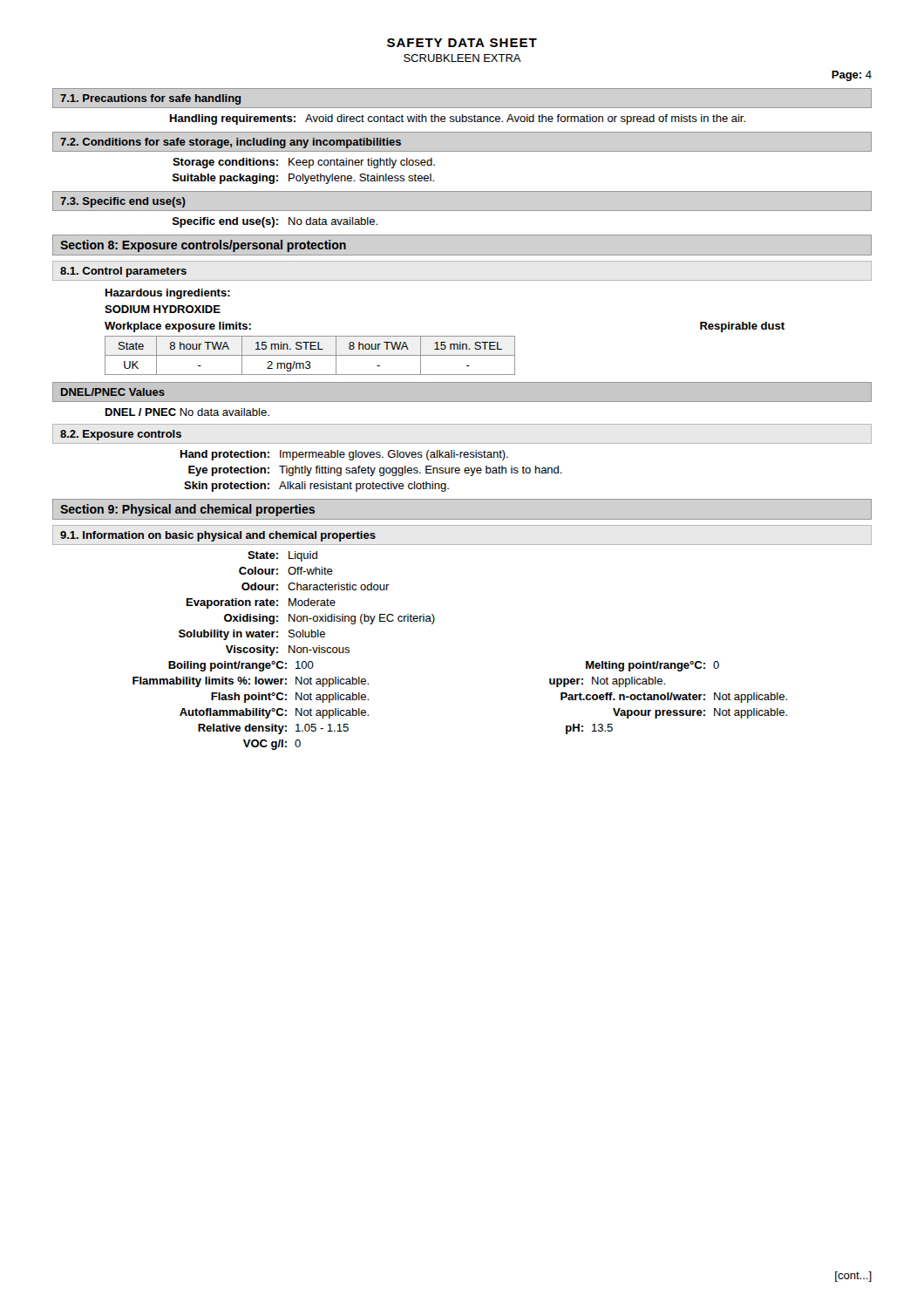The width and height of the screenshot is (924, 1308).
Task: Find the text containing "Hazardous ingredients:"
Action: point(168,293)
